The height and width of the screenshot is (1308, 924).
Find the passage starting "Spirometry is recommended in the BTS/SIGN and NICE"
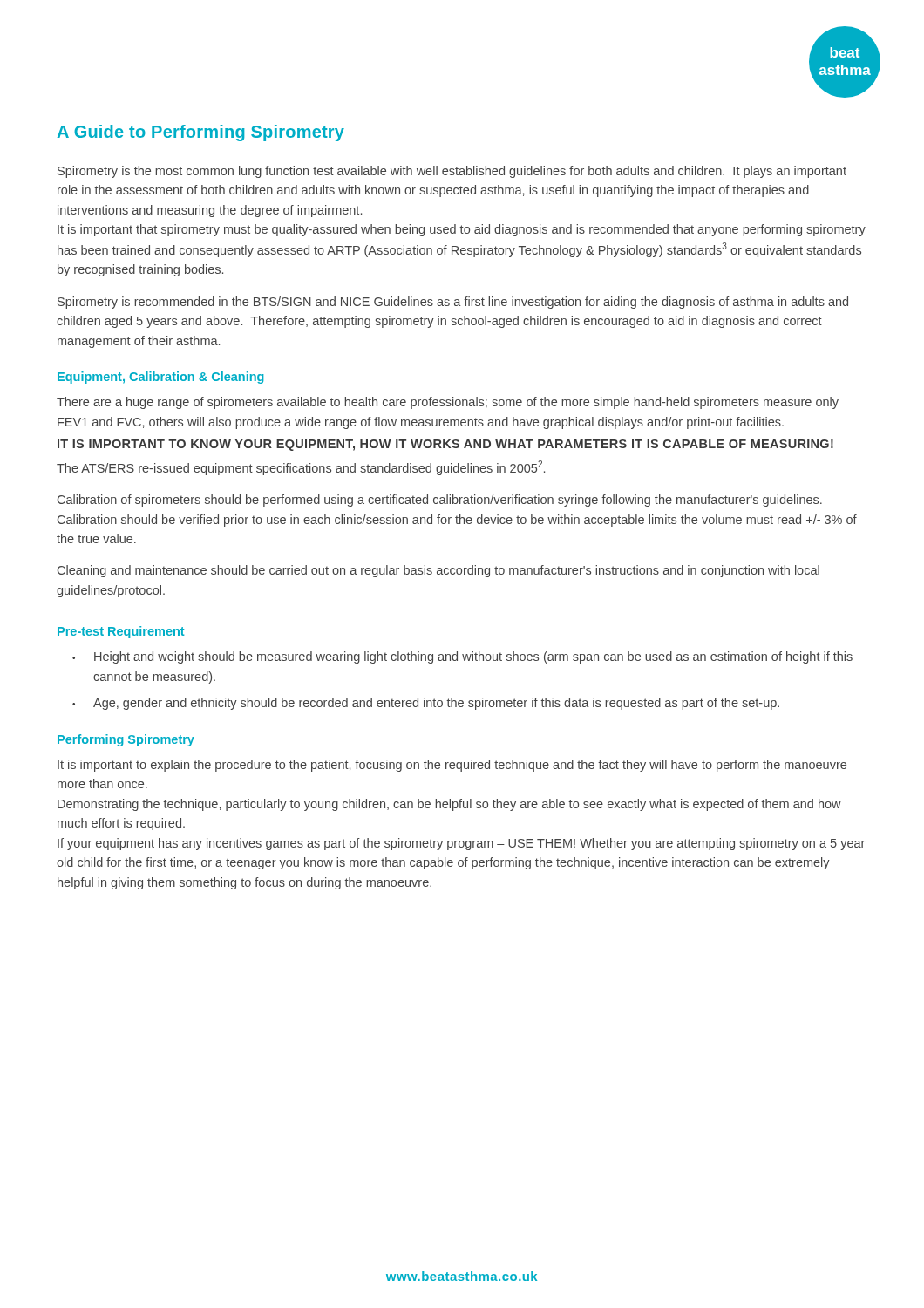tap(453, 321)
